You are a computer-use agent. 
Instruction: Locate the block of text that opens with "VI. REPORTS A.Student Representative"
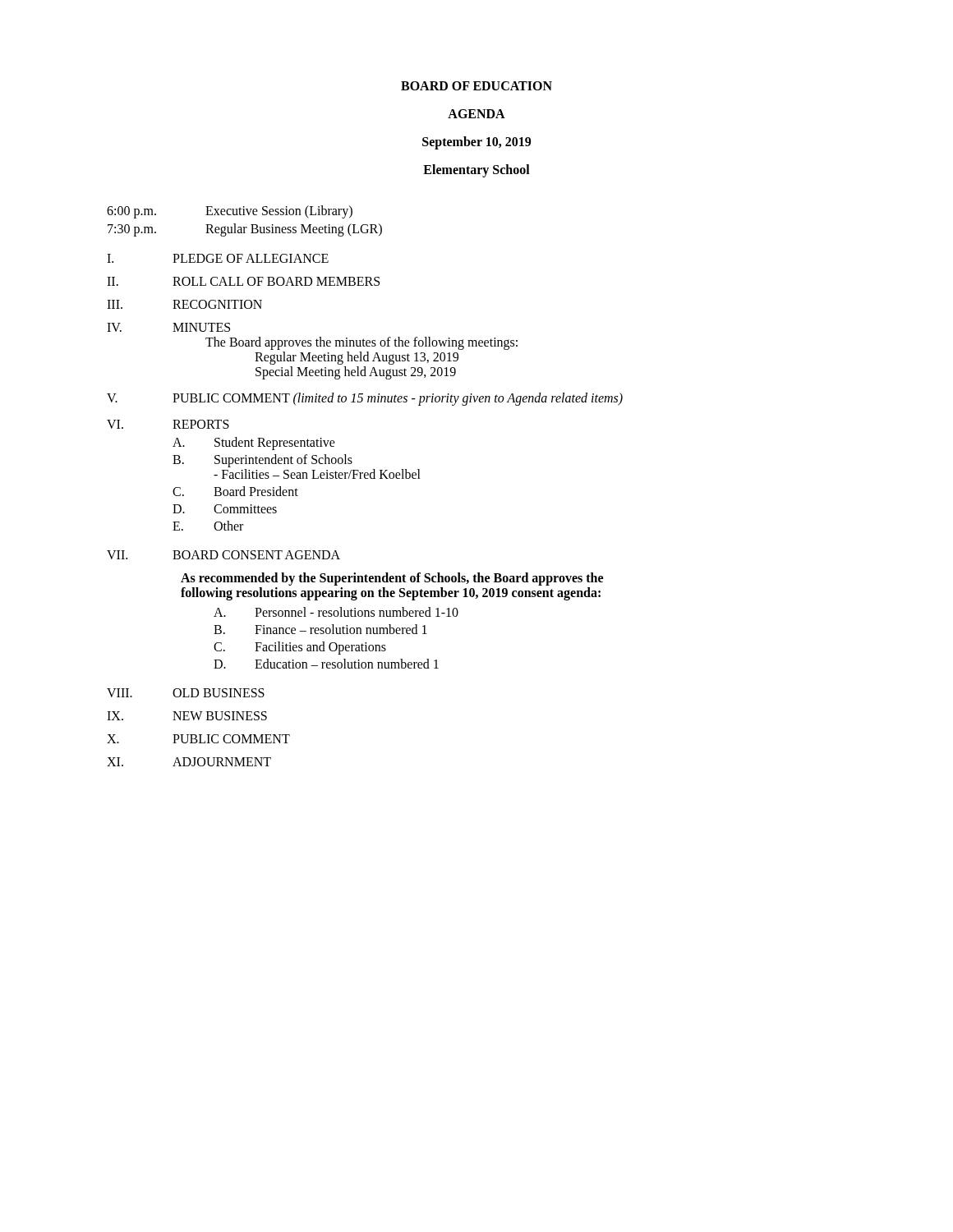point(264,475)
